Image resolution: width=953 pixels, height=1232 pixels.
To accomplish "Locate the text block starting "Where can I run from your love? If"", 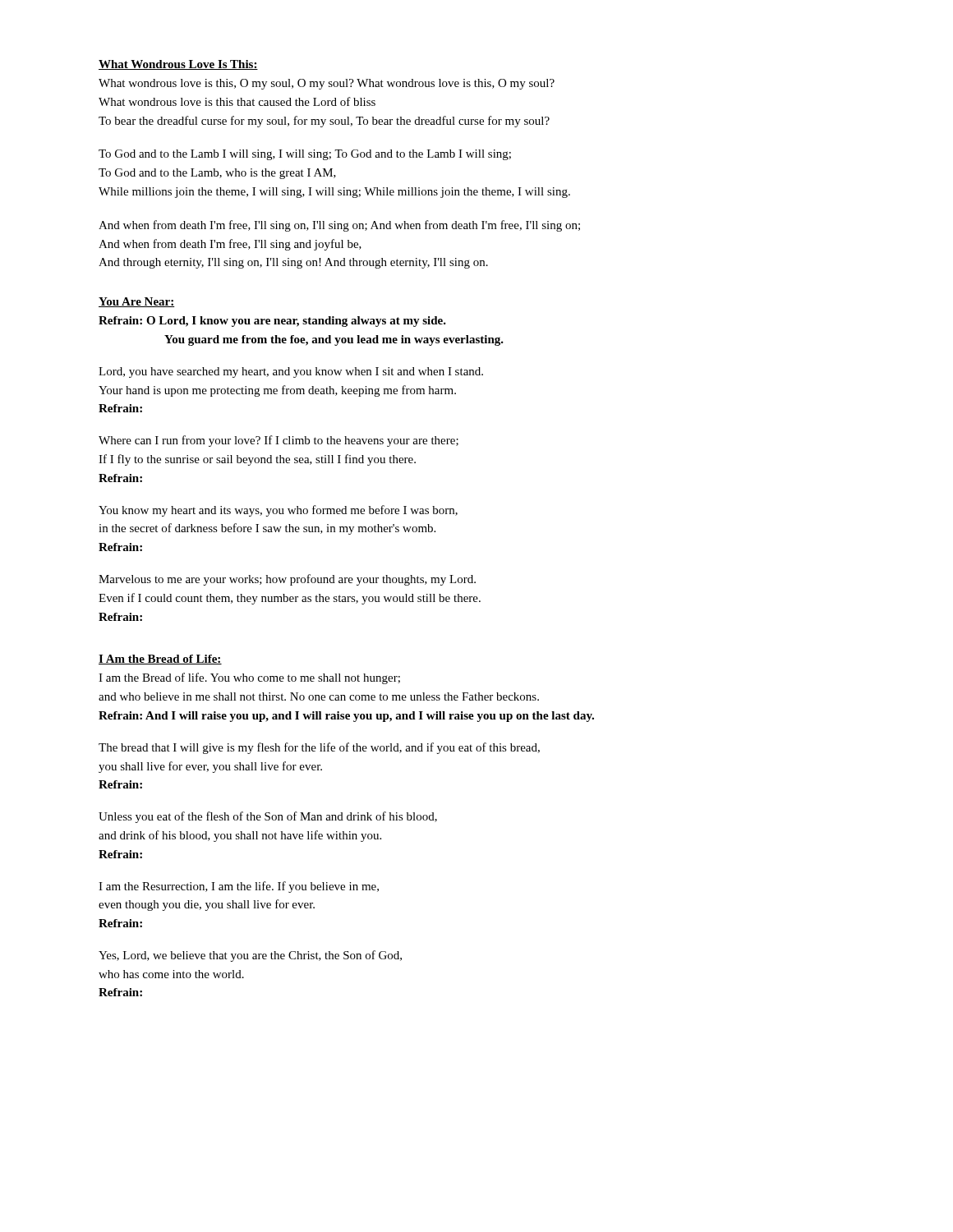I will 279,459.
